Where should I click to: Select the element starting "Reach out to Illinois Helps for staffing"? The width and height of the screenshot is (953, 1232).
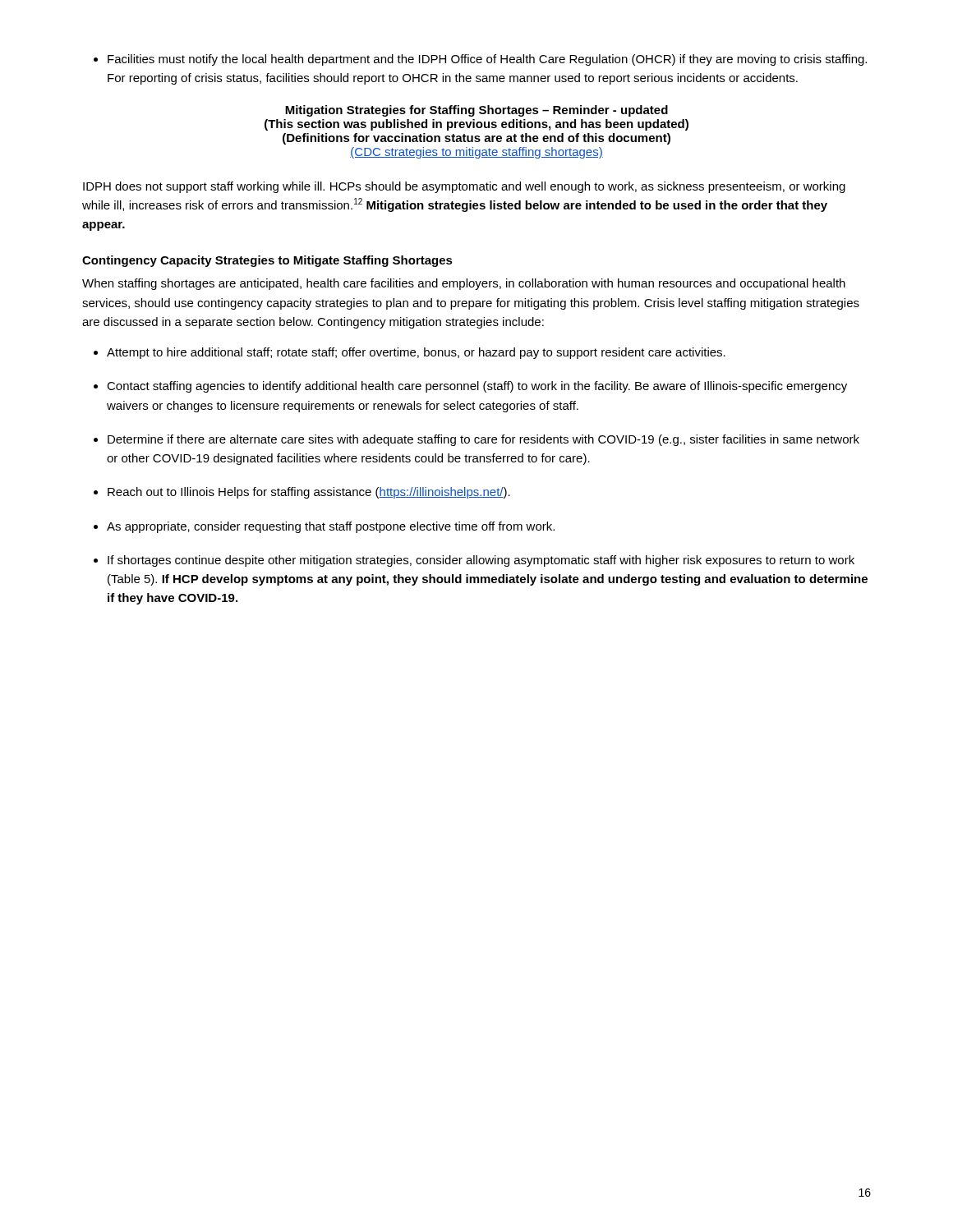[x=309, y=492]
